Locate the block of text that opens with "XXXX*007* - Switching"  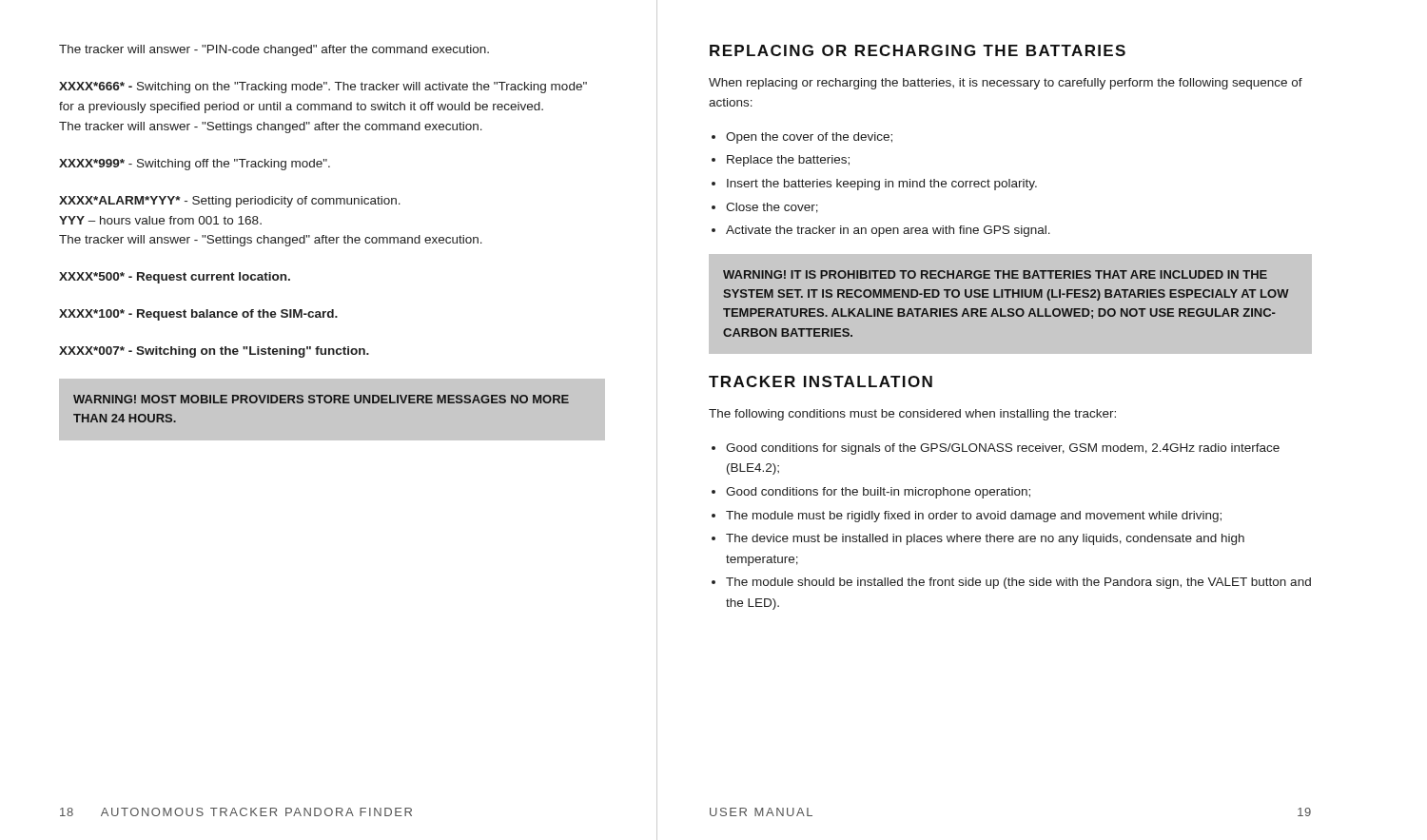[214, 351]
